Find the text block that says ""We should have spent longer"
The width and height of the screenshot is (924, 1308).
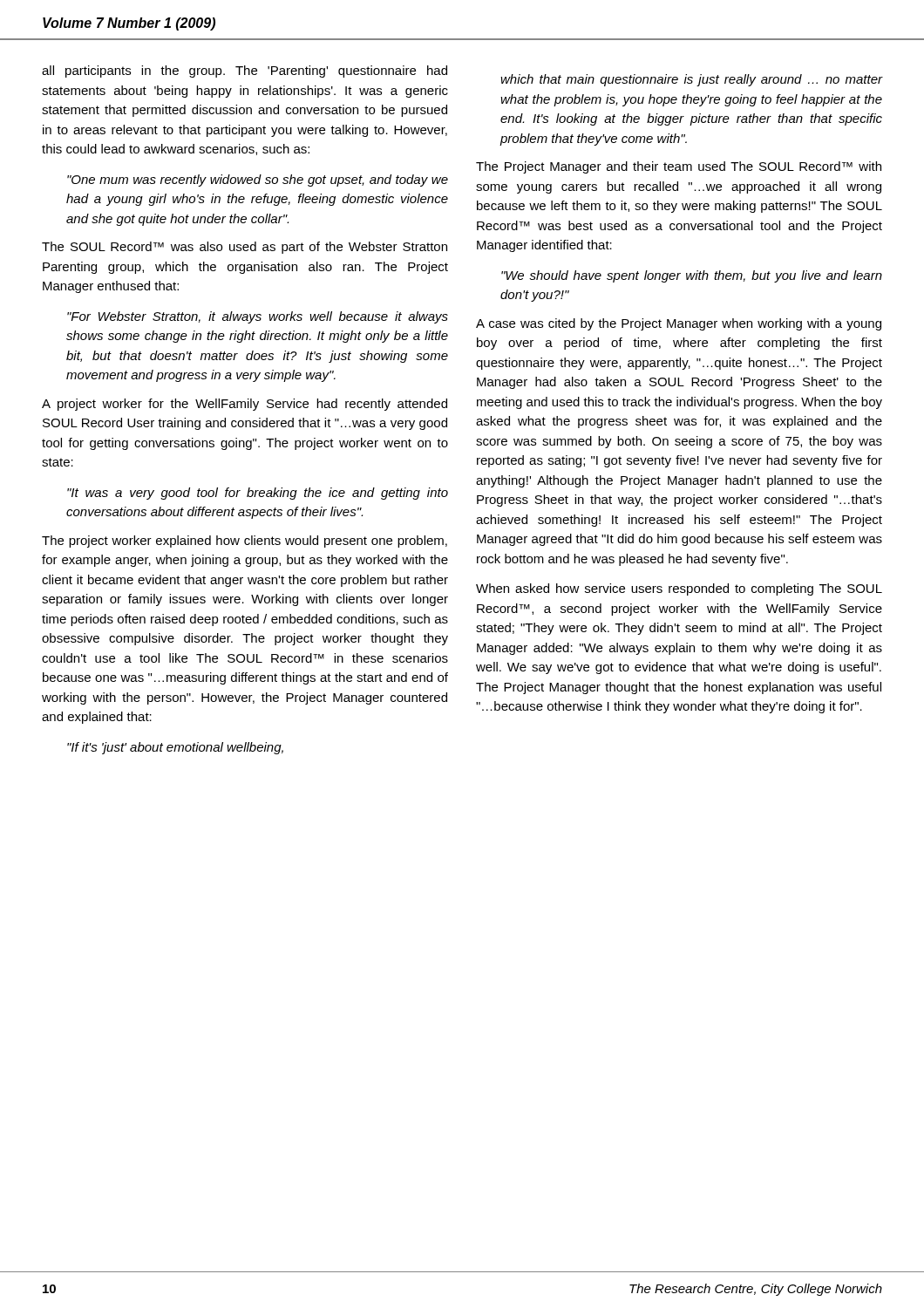point(691,285)
